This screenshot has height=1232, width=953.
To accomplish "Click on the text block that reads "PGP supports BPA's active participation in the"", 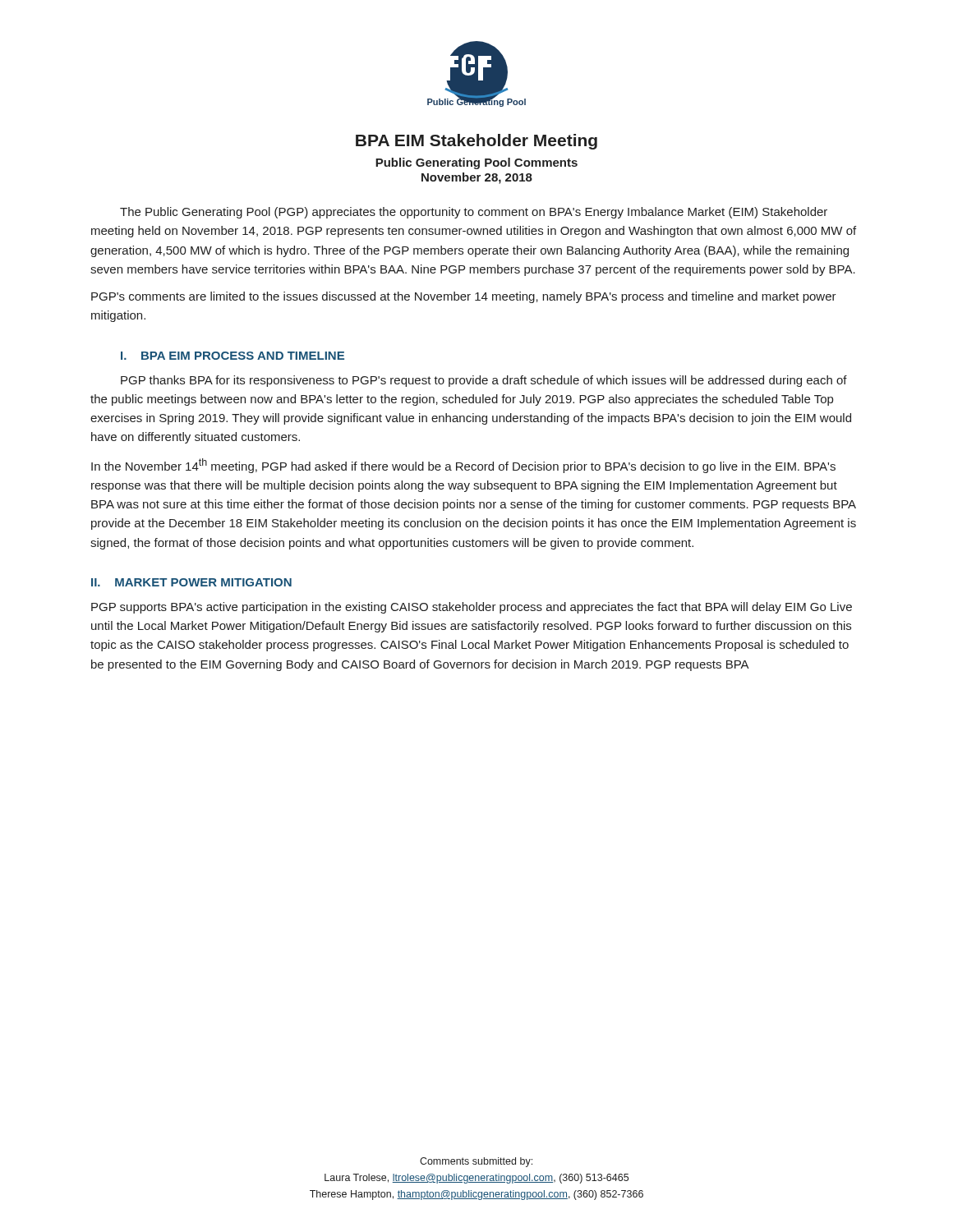I will (x=476, y=635).
